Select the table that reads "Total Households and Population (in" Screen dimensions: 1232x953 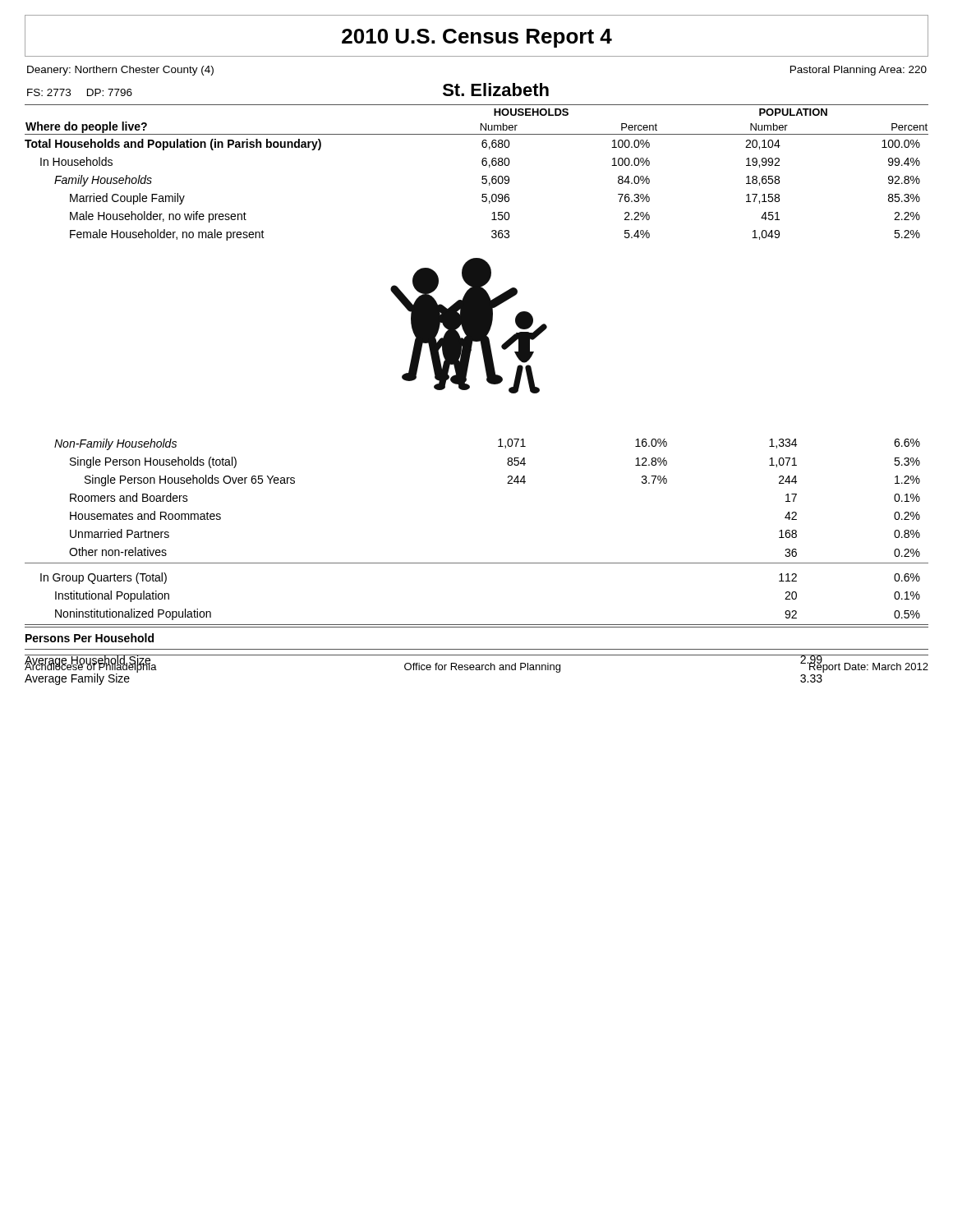point(476,174)
